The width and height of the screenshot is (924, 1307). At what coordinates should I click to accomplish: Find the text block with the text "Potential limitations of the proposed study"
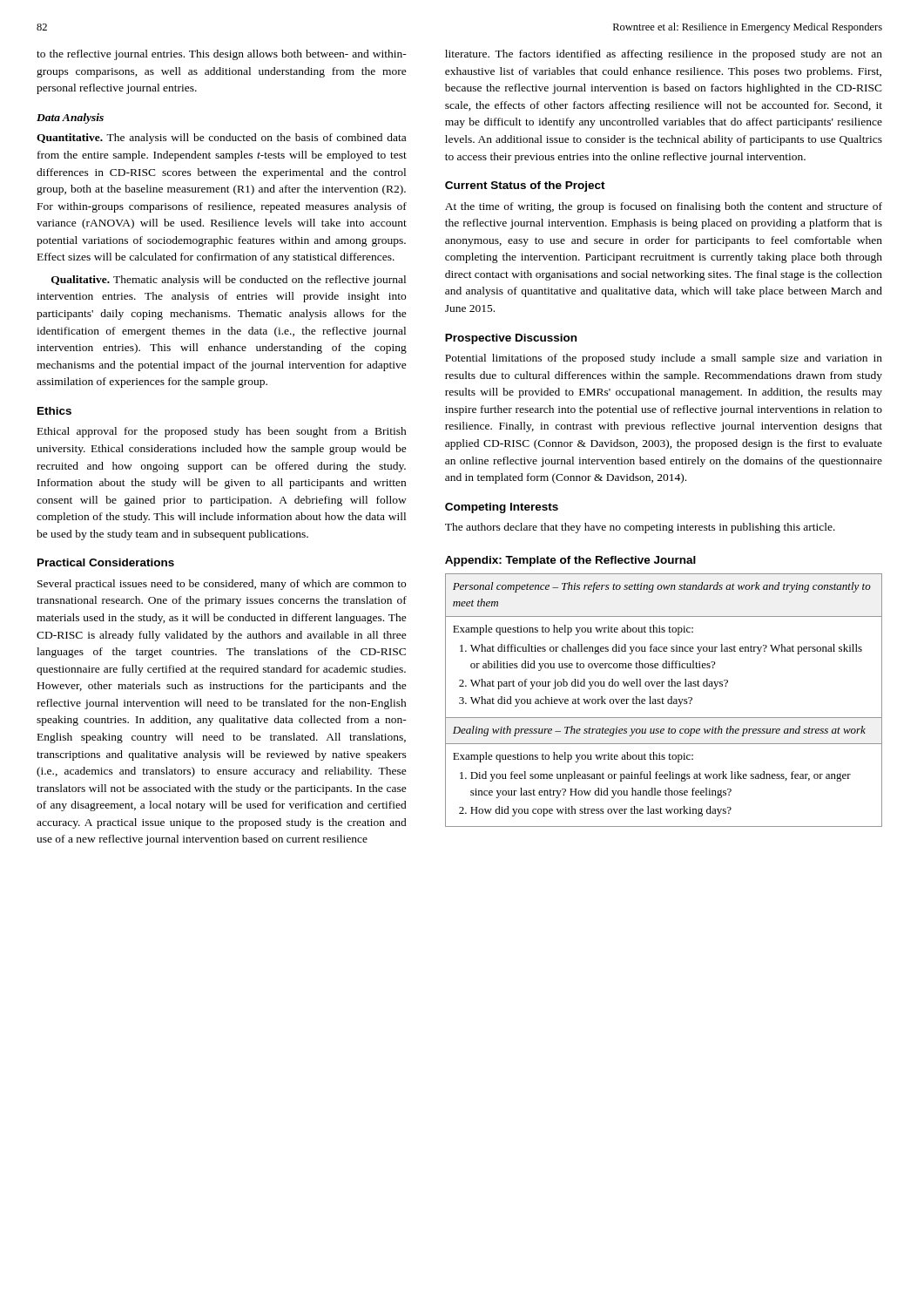[x=663, y=418]
